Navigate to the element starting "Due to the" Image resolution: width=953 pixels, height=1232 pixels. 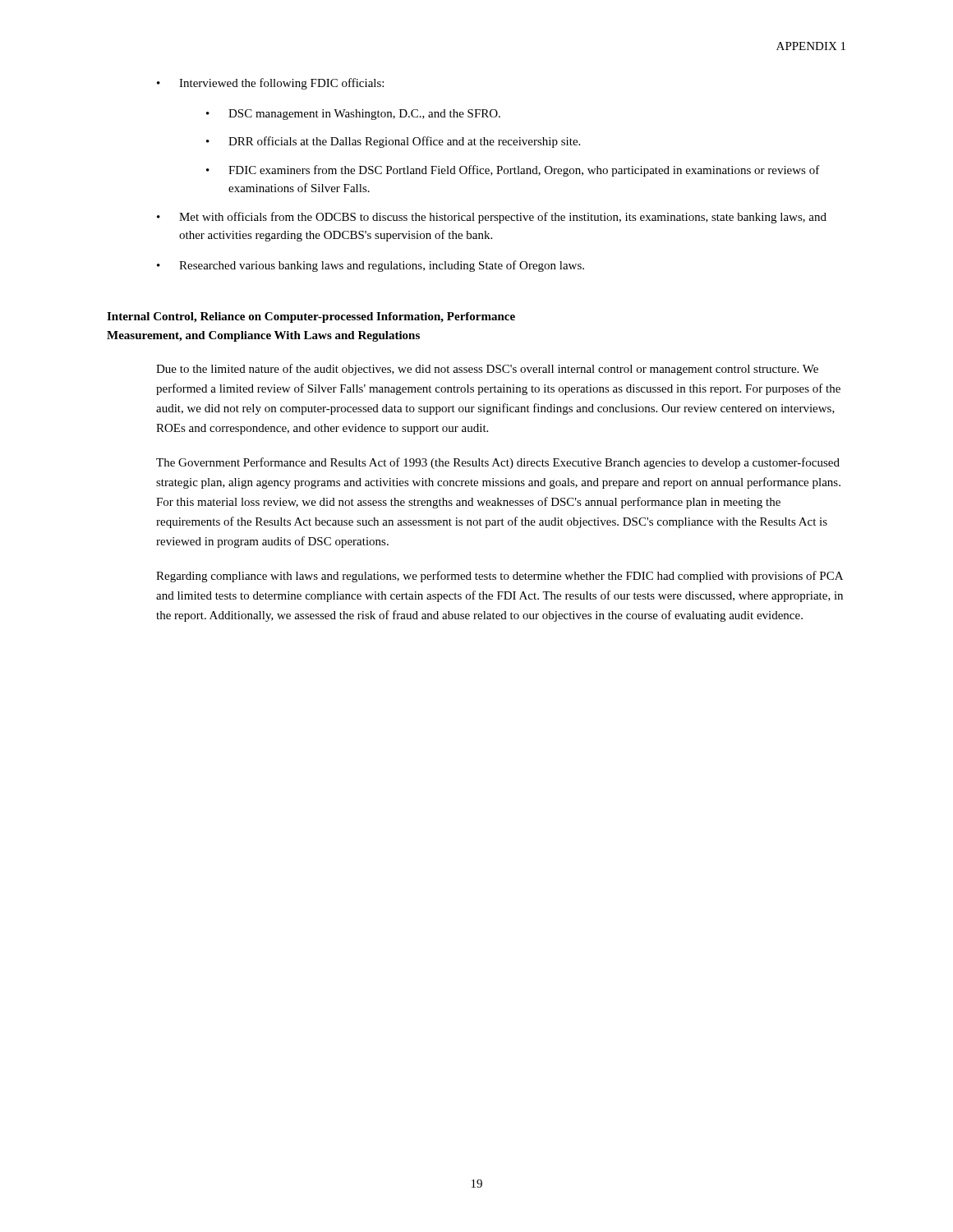coord(498,398)
